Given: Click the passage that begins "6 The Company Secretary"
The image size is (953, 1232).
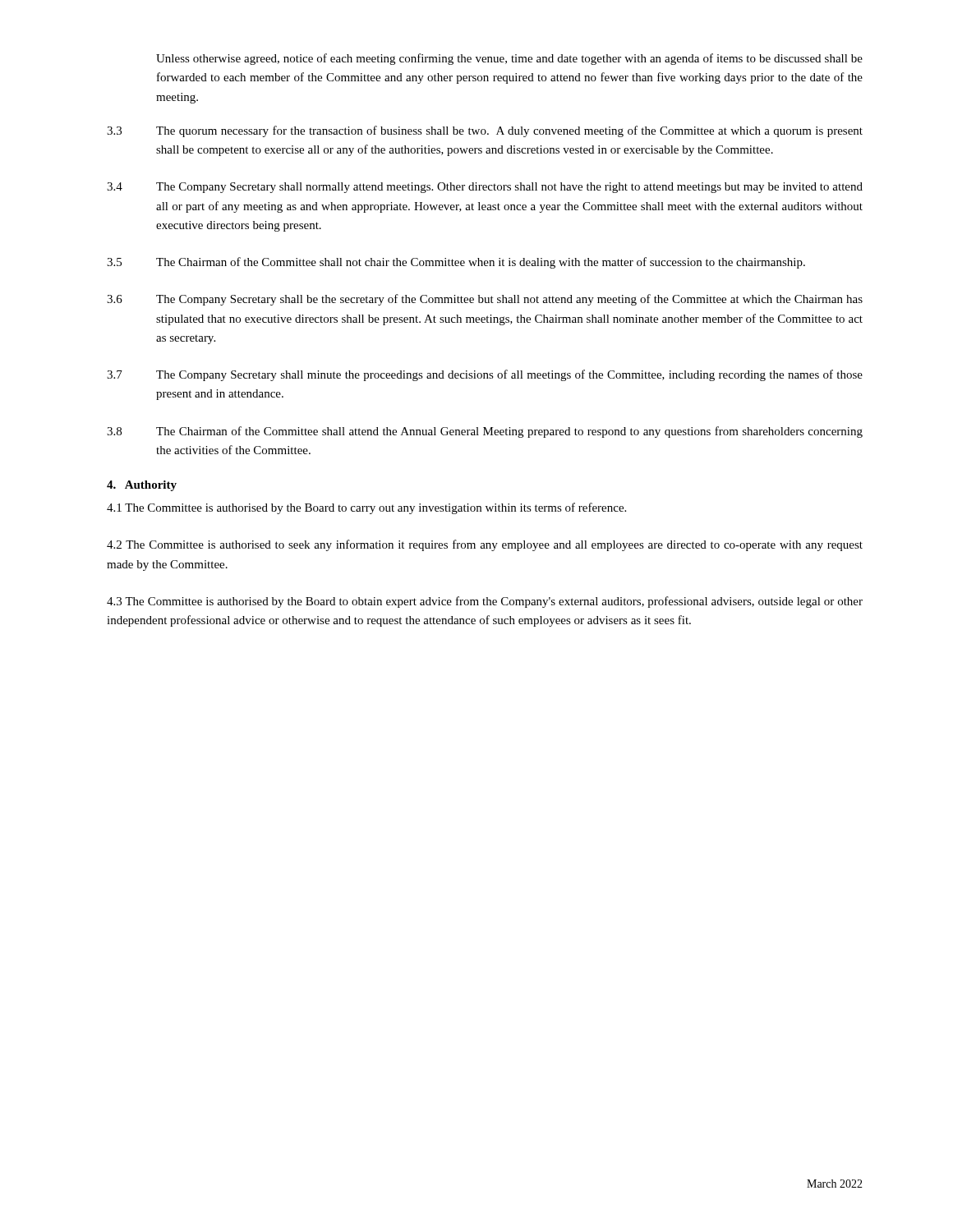Looking at the screenshot, I should 485,319.
